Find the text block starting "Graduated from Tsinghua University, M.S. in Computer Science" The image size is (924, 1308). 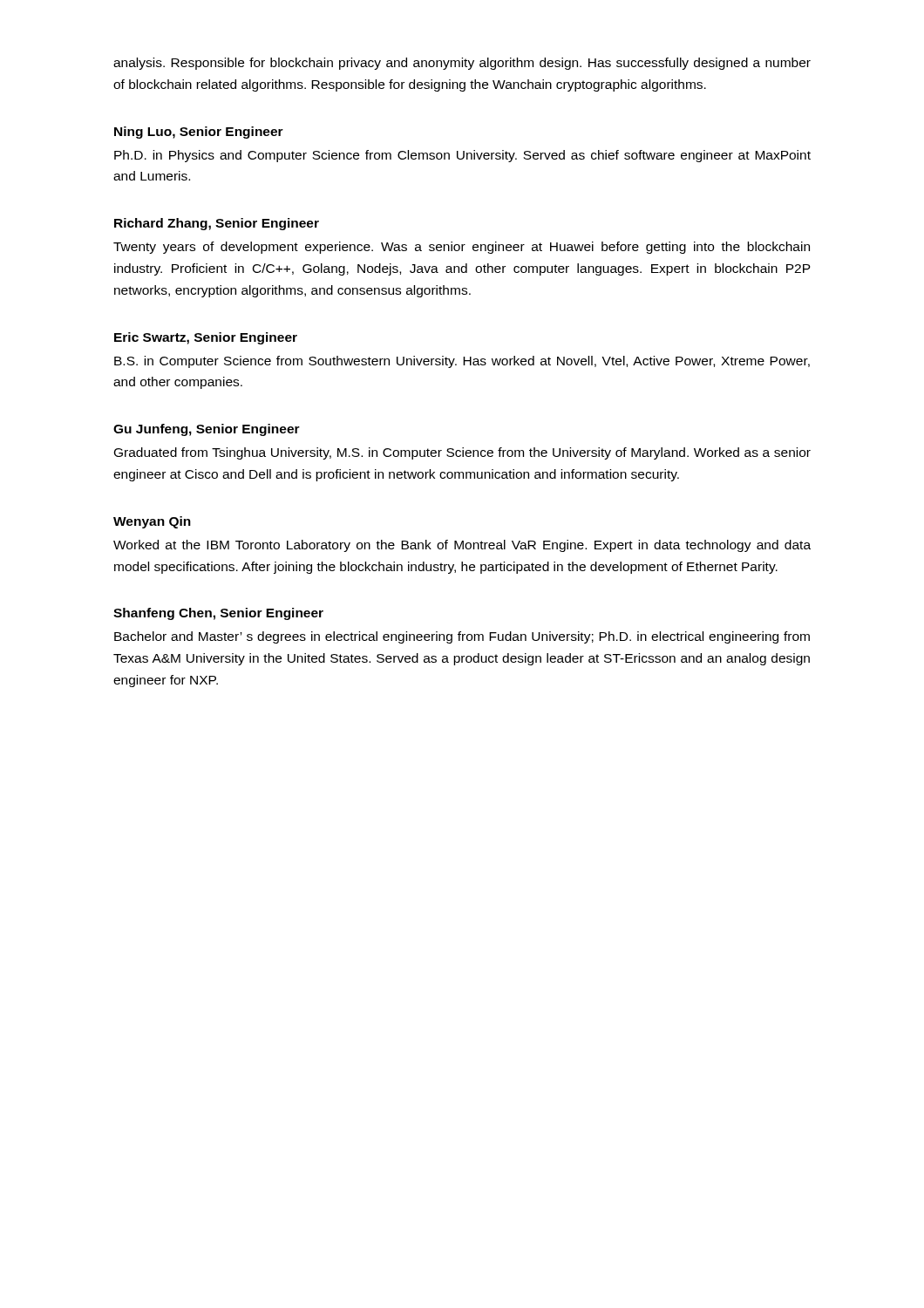(462, 463)
